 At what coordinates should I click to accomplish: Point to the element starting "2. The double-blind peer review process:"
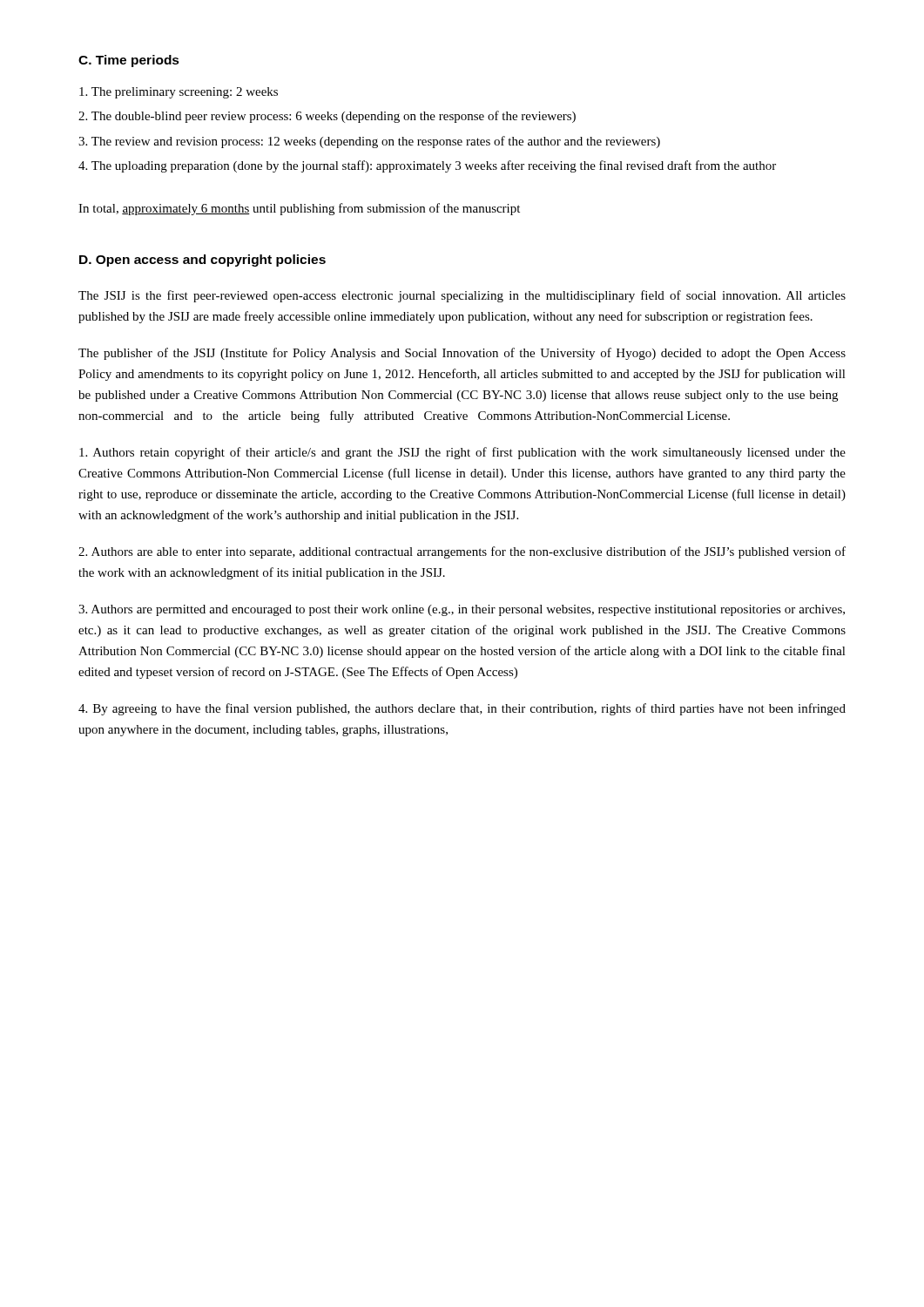(x=327, y=116)
